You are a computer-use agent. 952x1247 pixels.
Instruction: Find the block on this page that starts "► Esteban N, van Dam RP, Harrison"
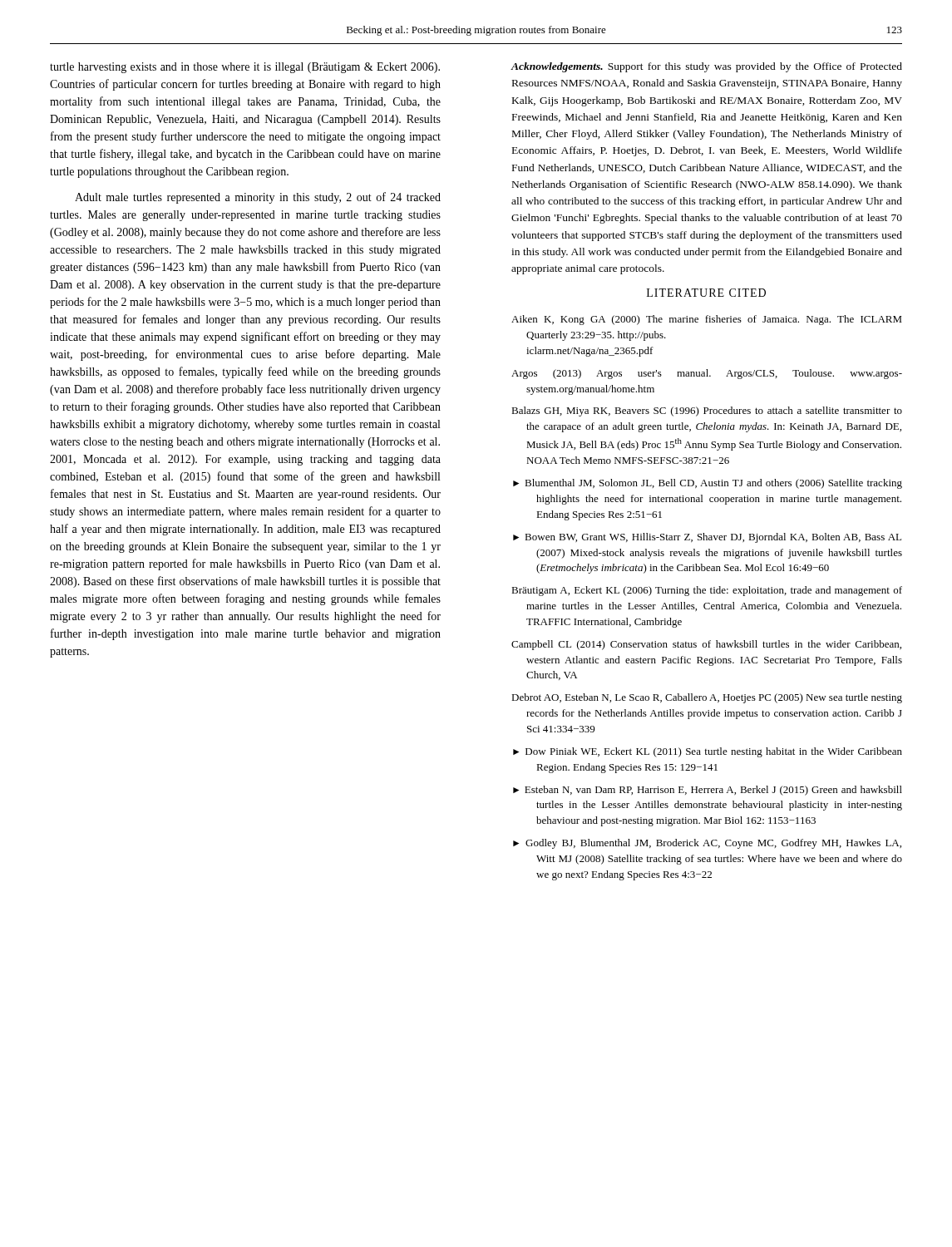click(x=707, y=805)
